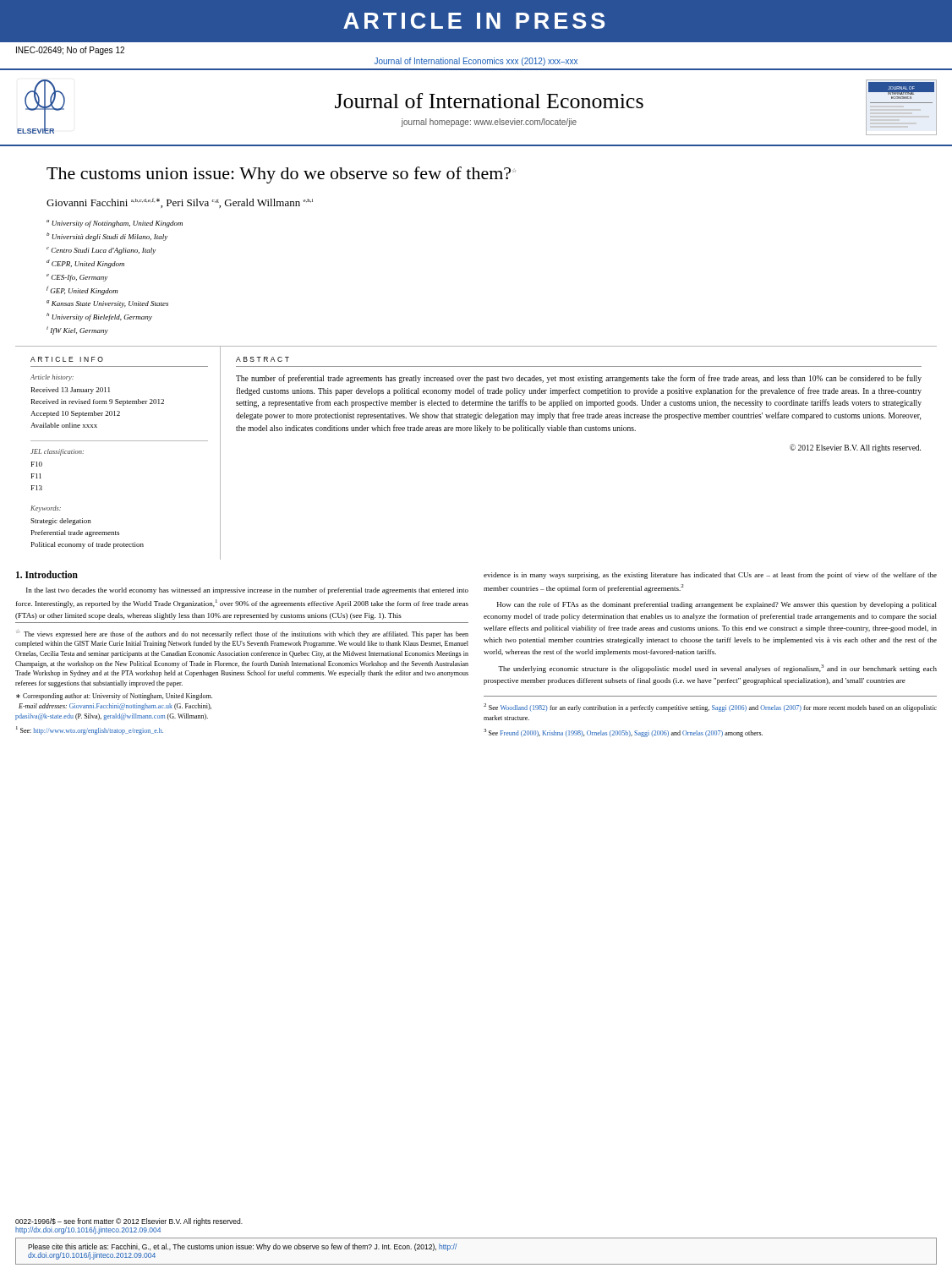The height and width of the screenshot is (1268, 952).
Task: Click on the block starting "The number of preferential"
Action: (x=579, y=404)
